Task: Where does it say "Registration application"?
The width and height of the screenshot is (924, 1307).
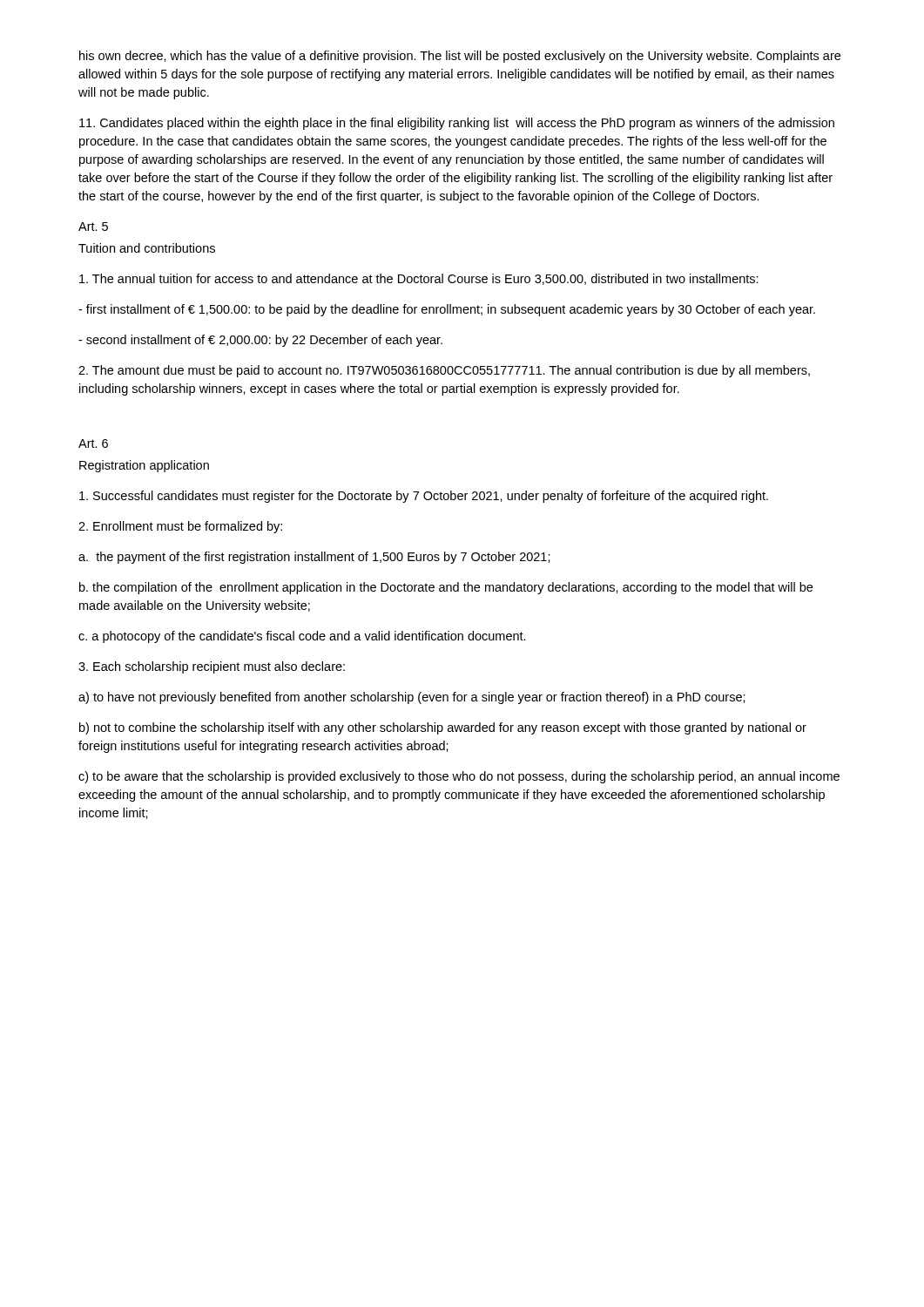Action: tap(144, 465)
